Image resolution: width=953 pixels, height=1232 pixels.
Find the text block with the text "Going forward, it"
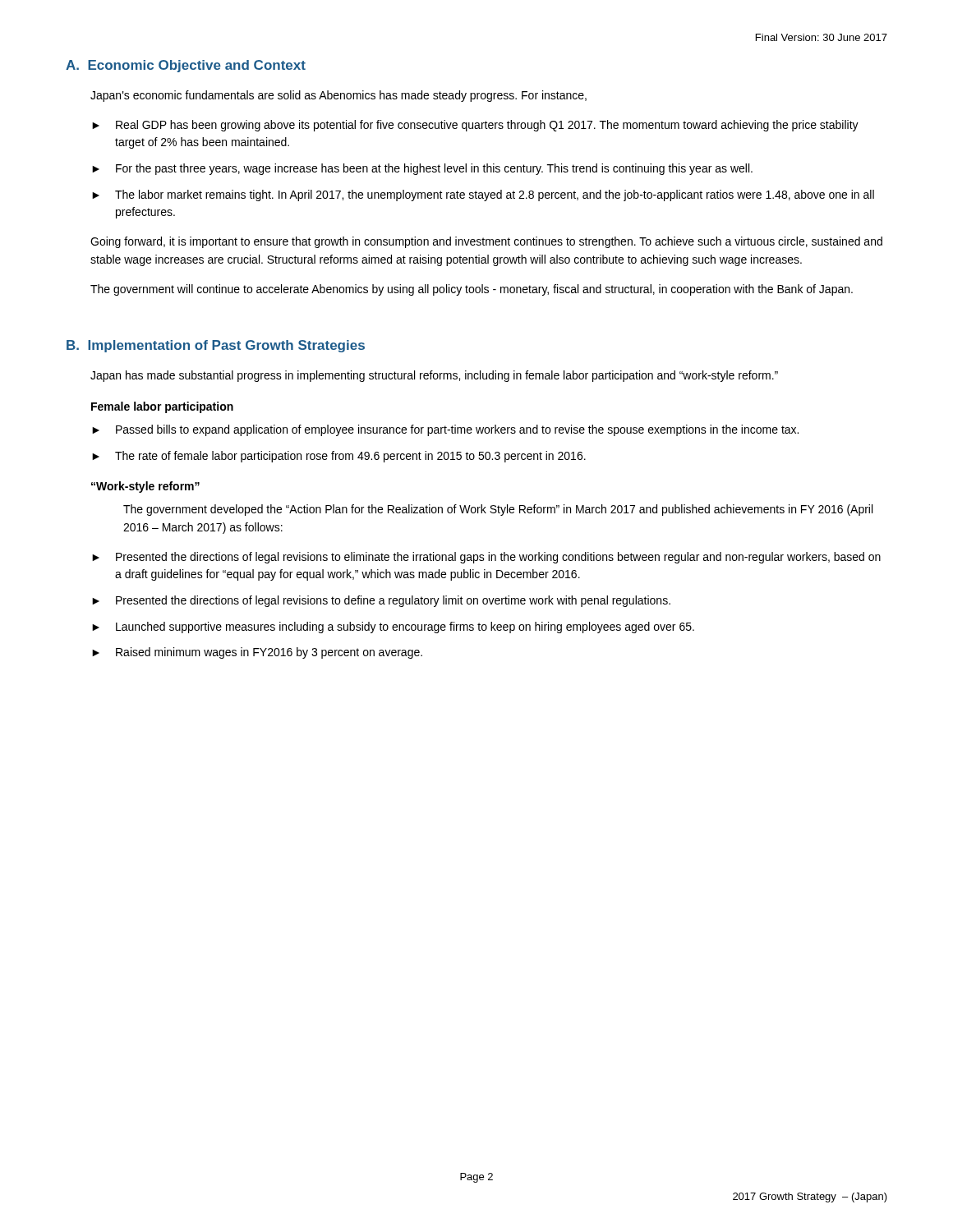487,251
